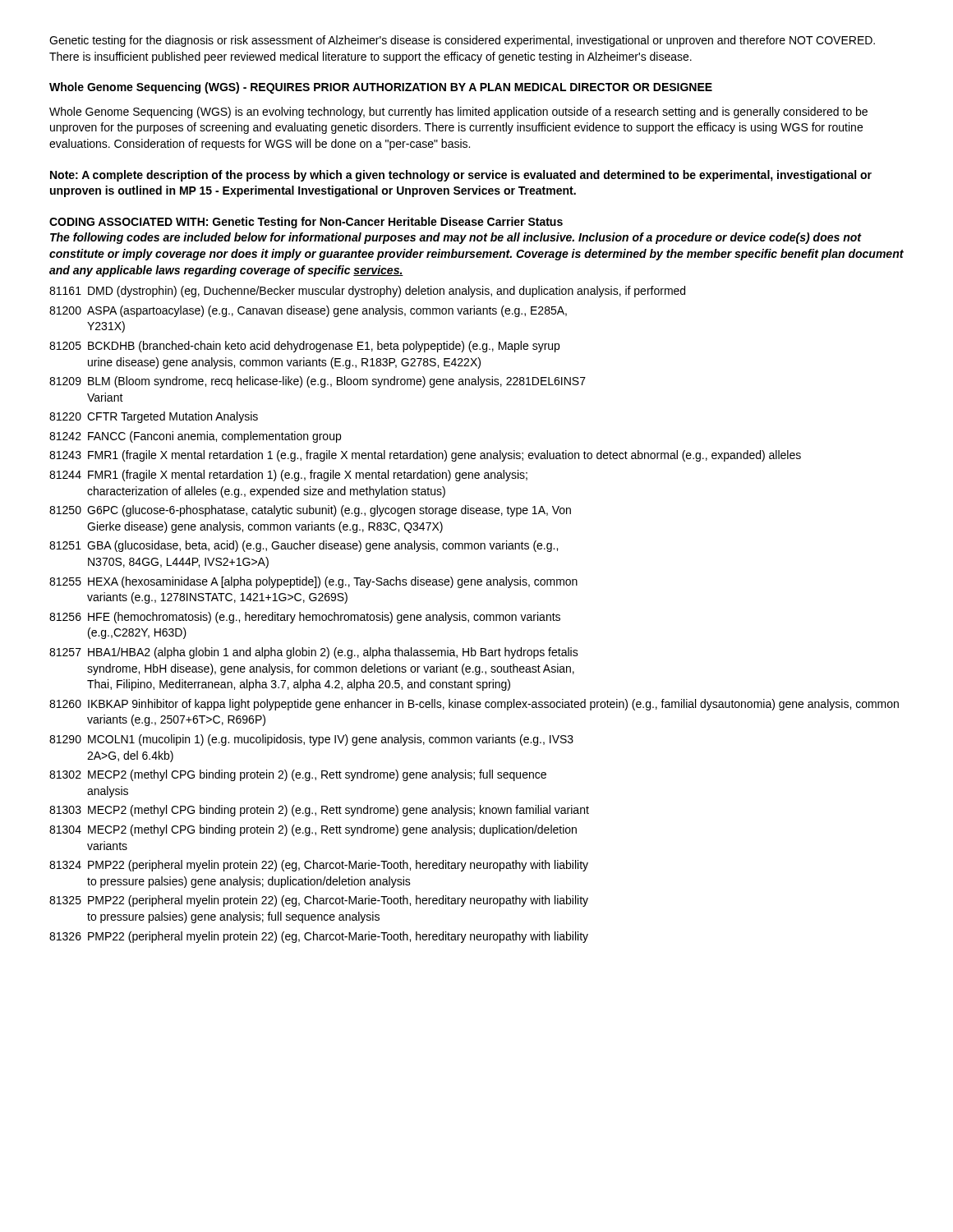Screen dimensions: 1232x953
Task: Click on the list item with the text "81255 HEXA (hexosaminidase A [alpha polypeptide]) (e.g., Tay-Sachs"
Action: click(476, 590)
